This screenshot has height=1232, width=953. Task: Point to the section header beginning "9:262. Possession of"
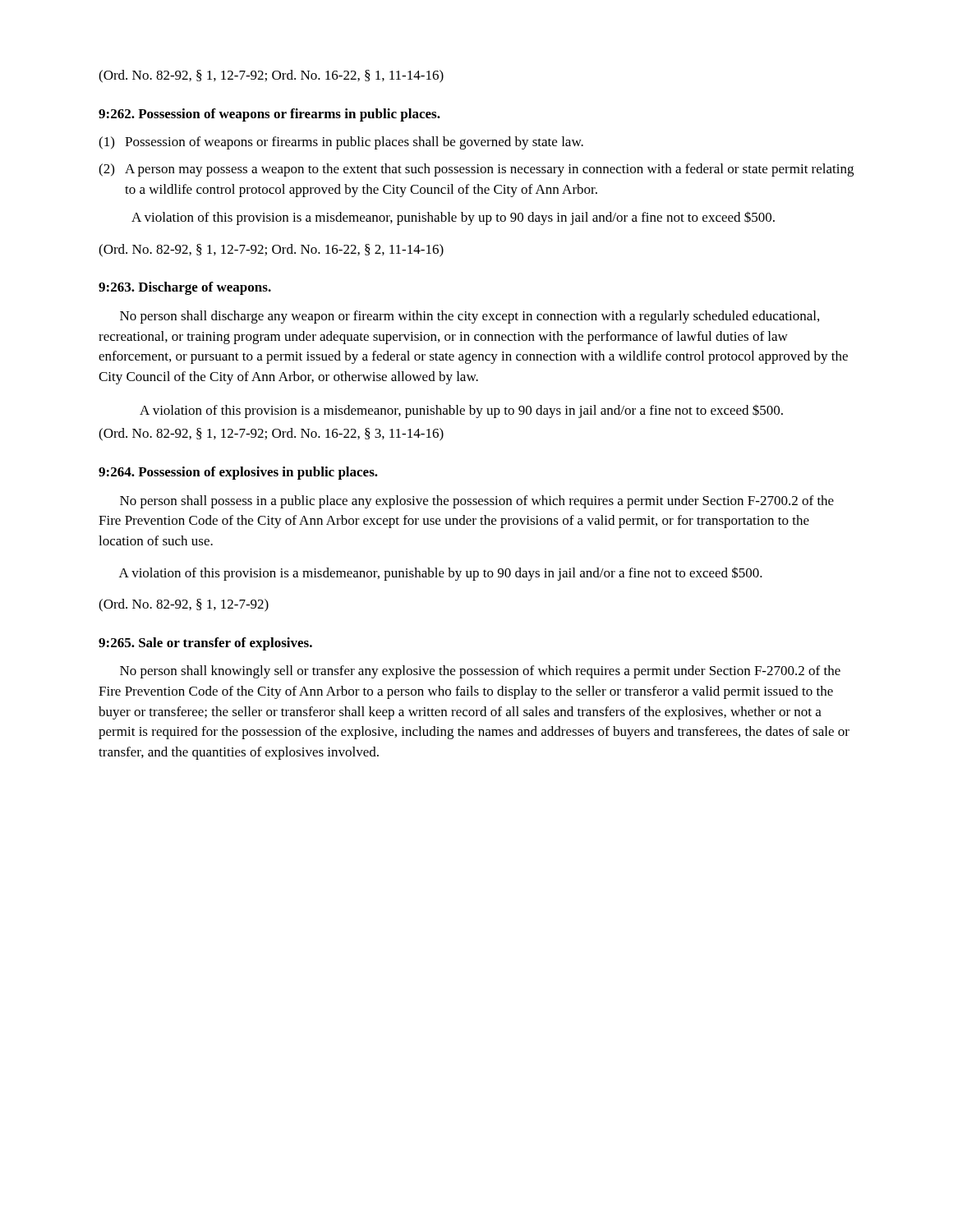[269, 113]
